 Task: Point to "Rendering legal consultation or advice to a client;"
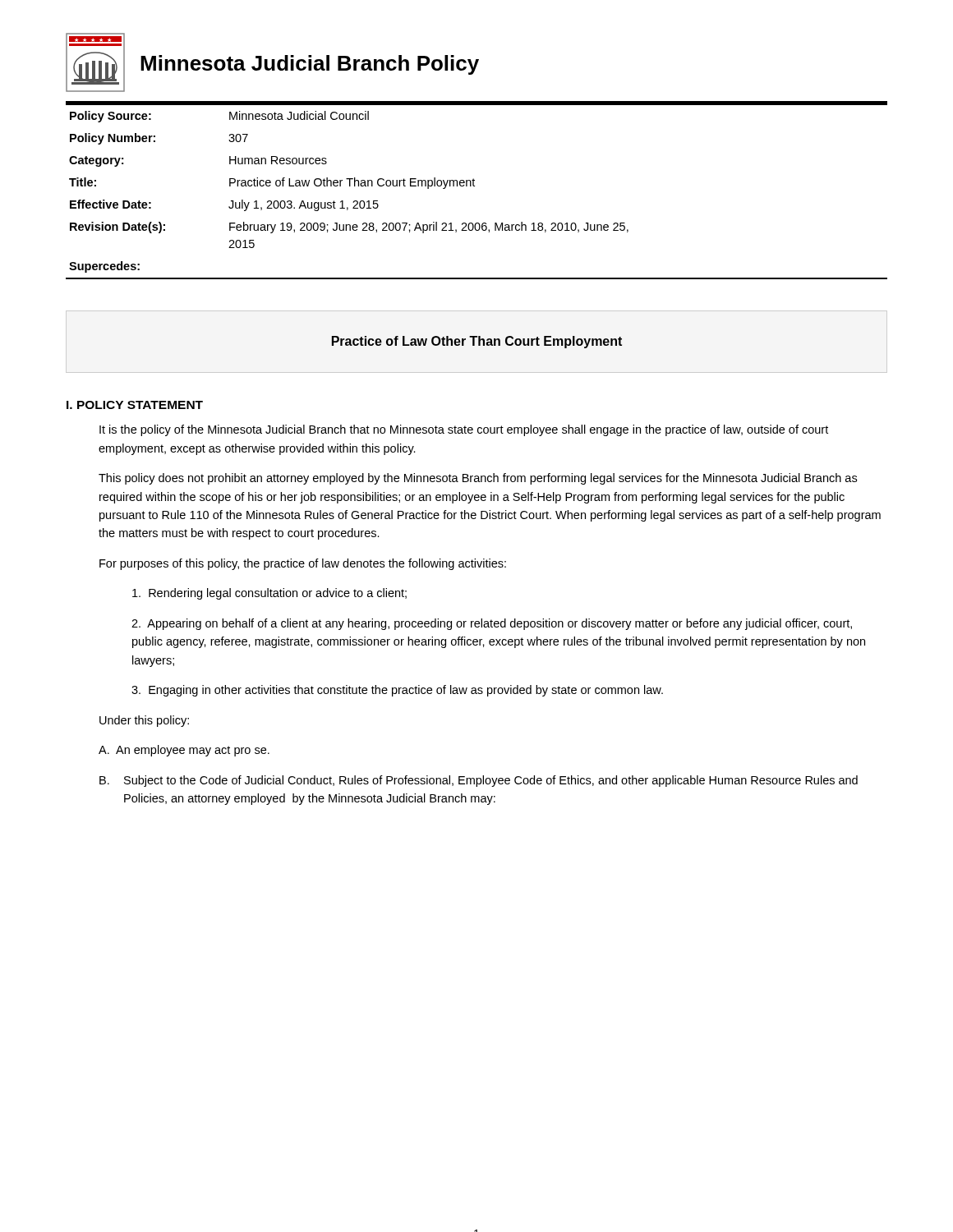(x=270, y=593)
